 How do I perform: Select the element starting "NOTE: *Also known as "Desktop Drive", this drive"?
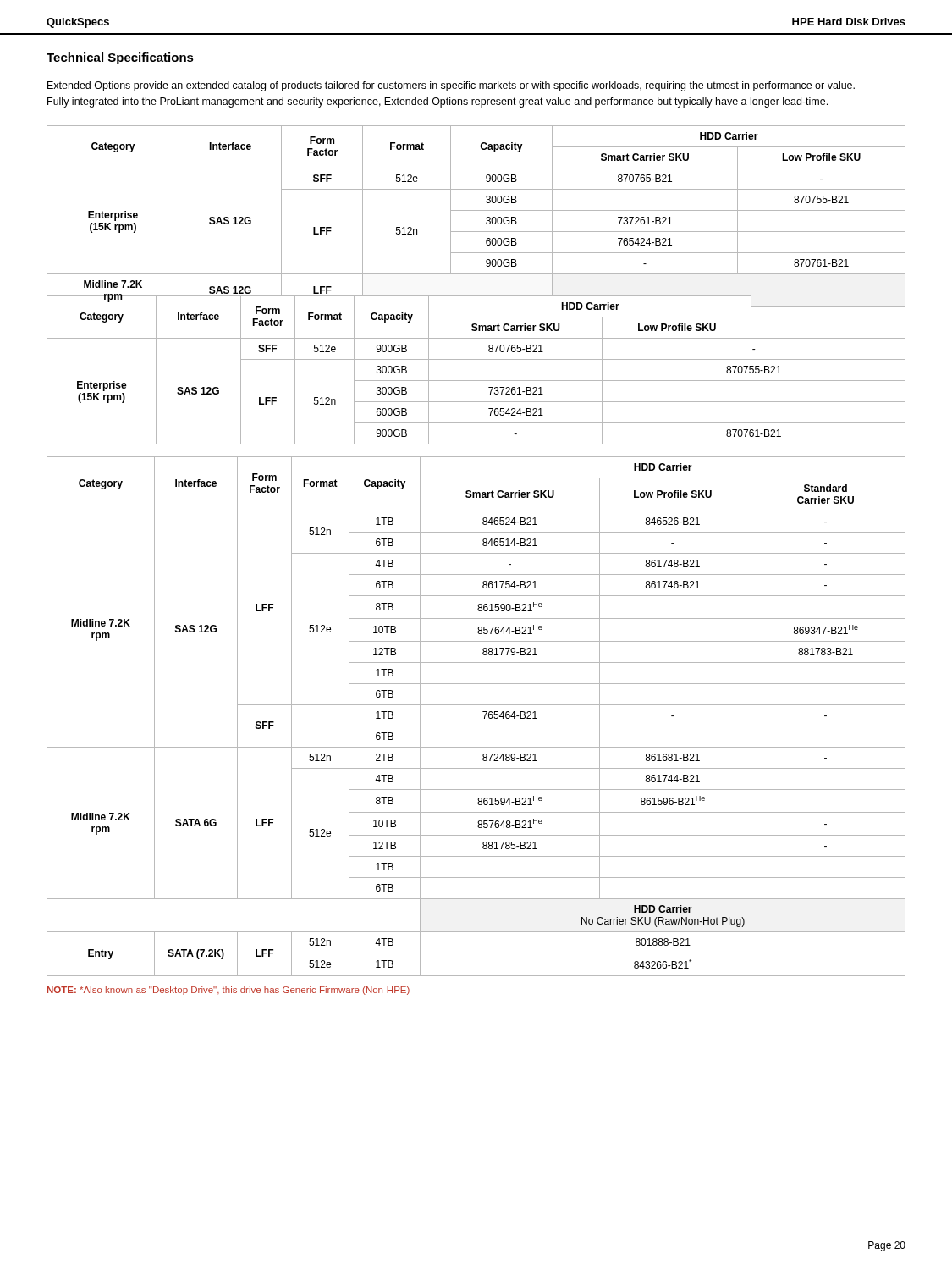tap(228, 989)
